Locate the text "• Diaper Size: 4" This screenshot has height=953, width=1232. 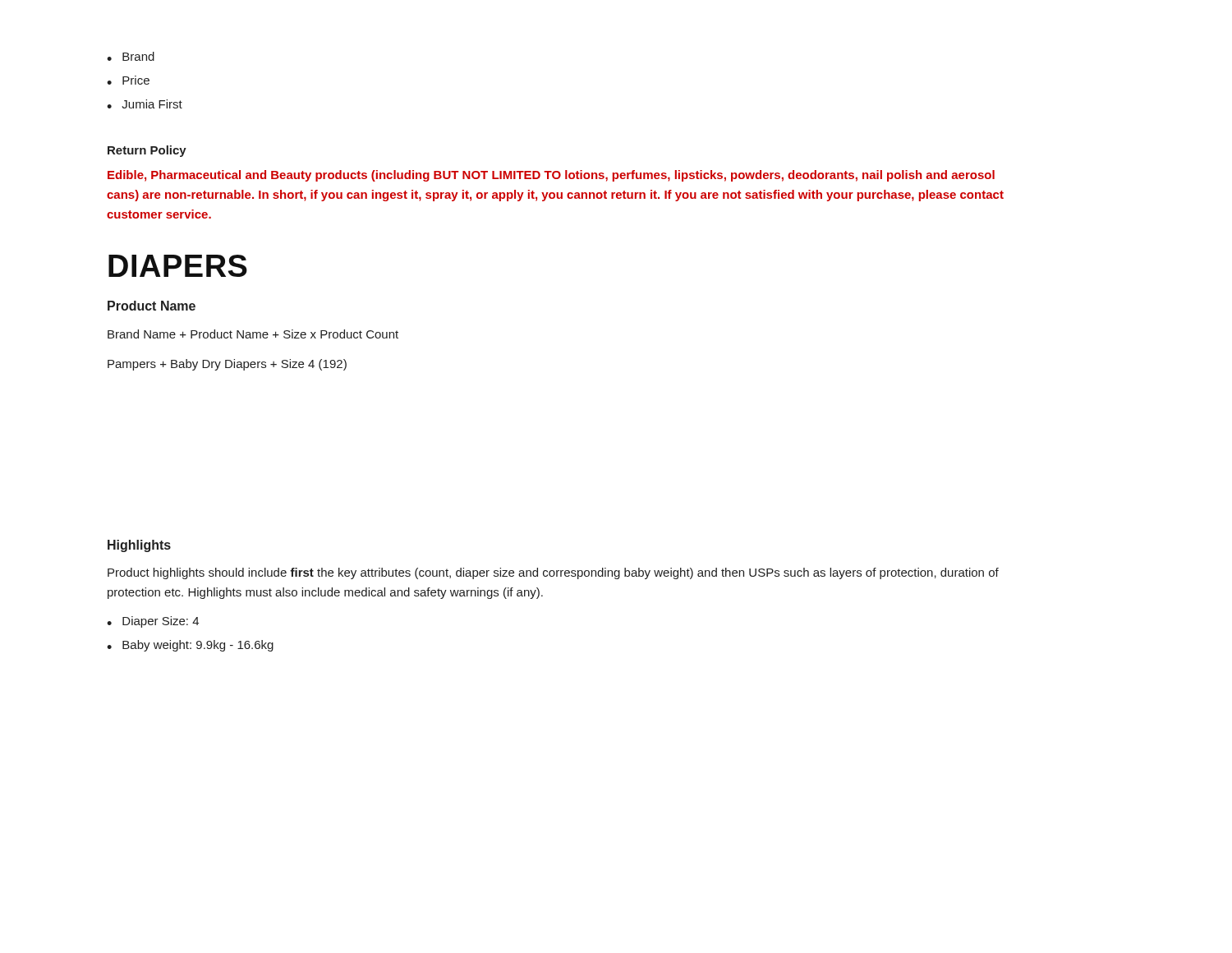click(x=153, y=624)
